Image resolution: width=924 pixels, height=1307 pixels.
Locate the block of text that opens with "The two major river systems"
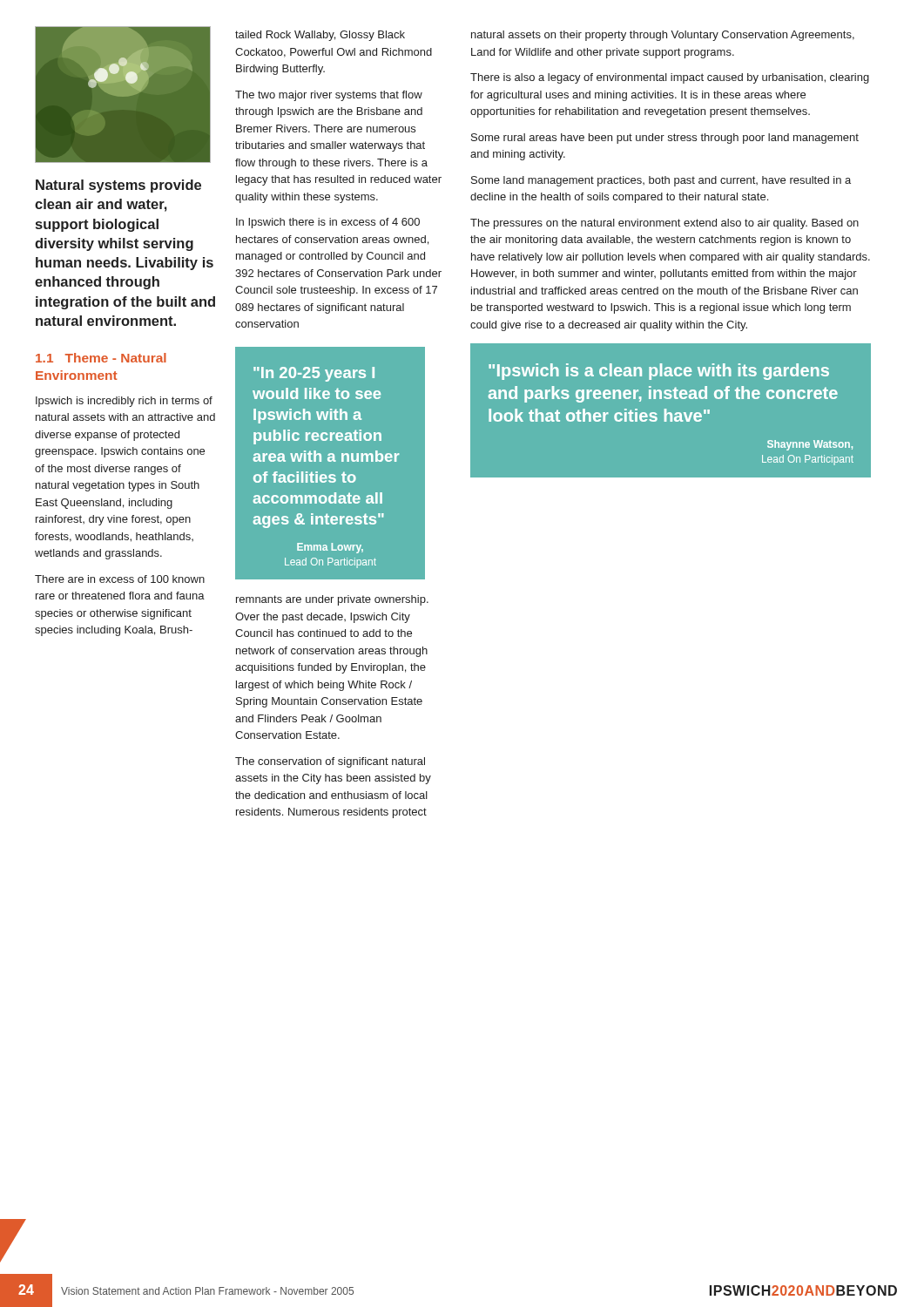coord(338,145)
